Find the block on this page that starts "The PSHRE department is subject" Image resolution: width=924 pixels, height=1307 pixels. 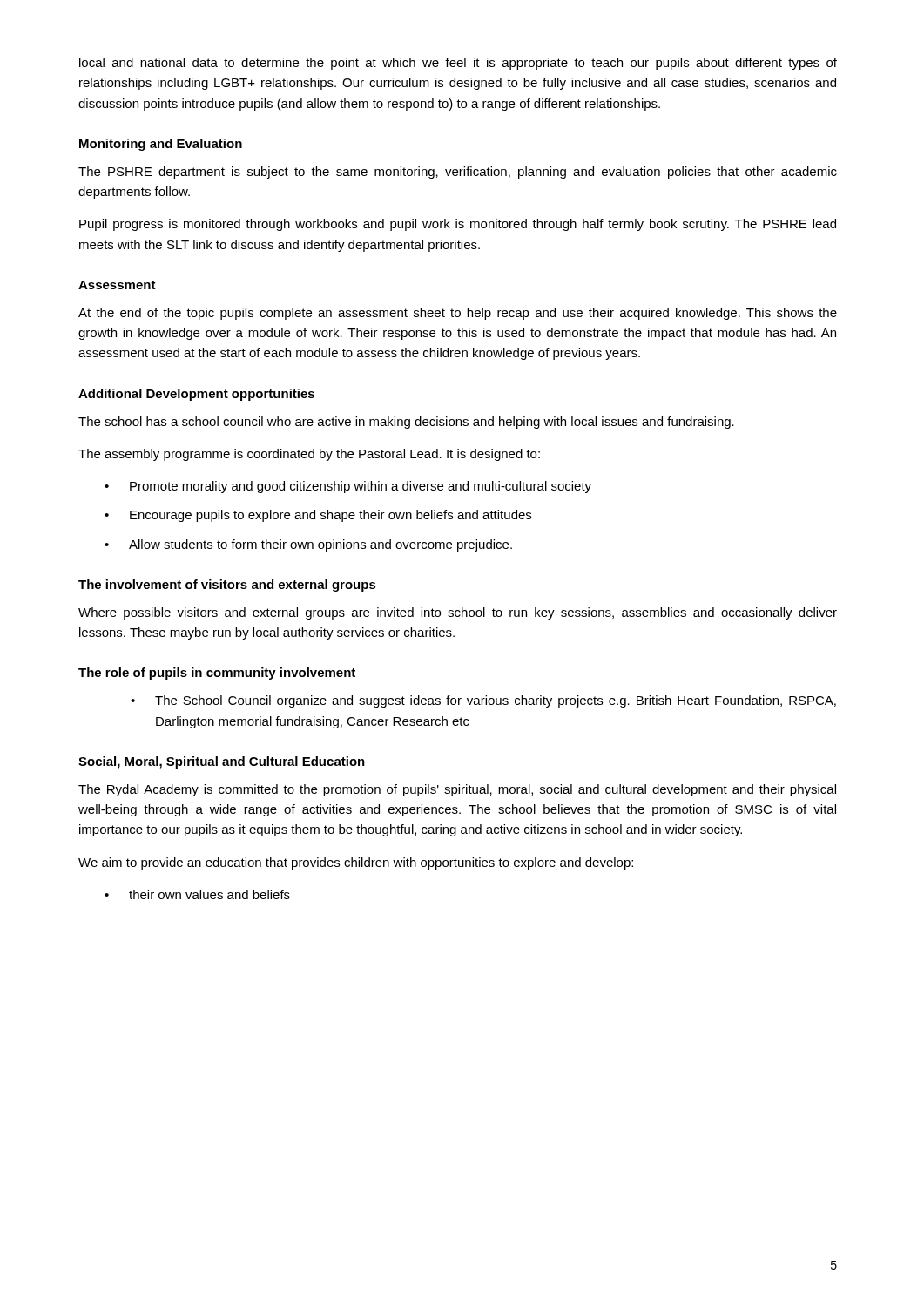(x=458, y=181)
